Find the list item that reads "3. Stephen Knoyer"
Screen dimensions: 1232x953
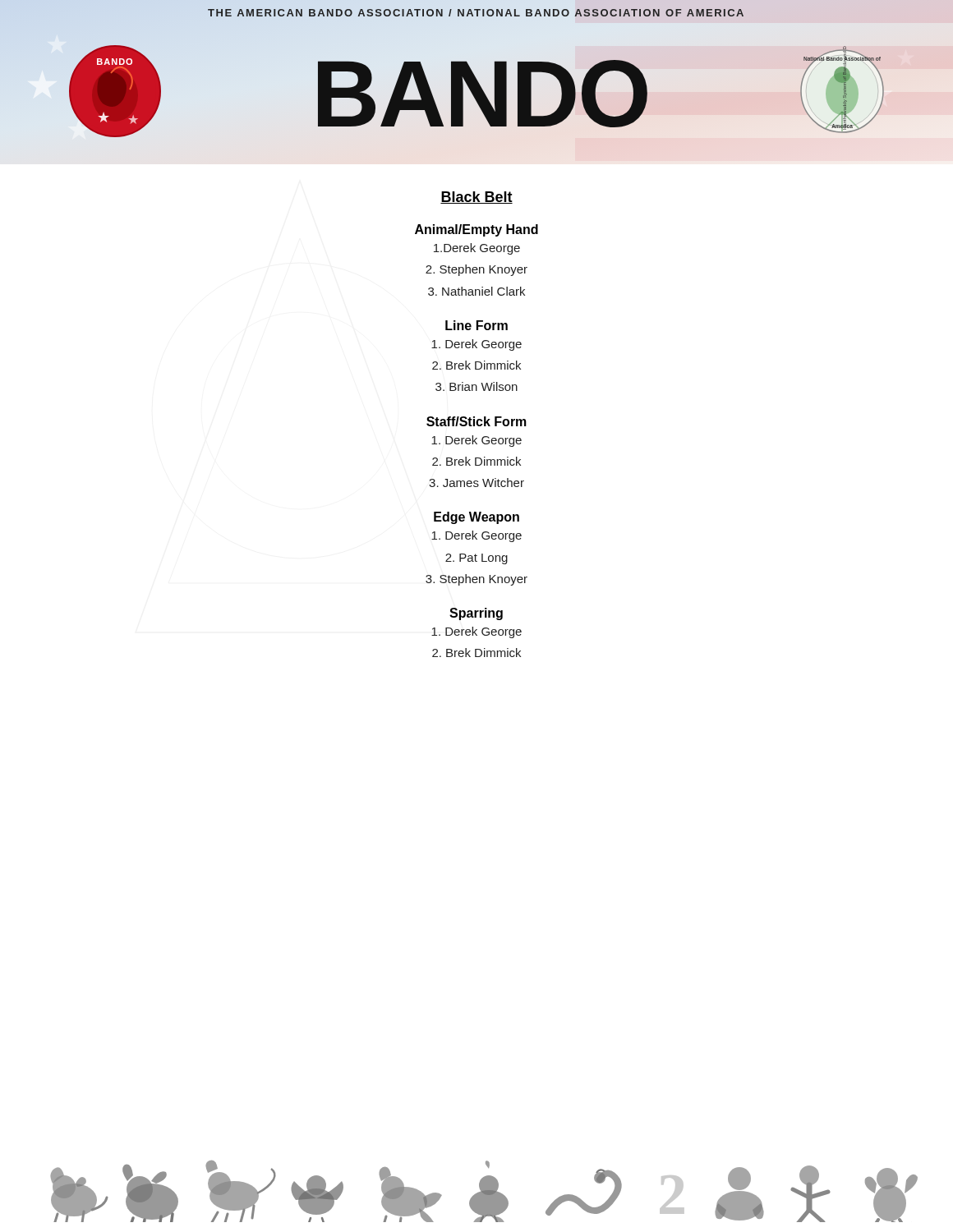(x=476, y=578)
